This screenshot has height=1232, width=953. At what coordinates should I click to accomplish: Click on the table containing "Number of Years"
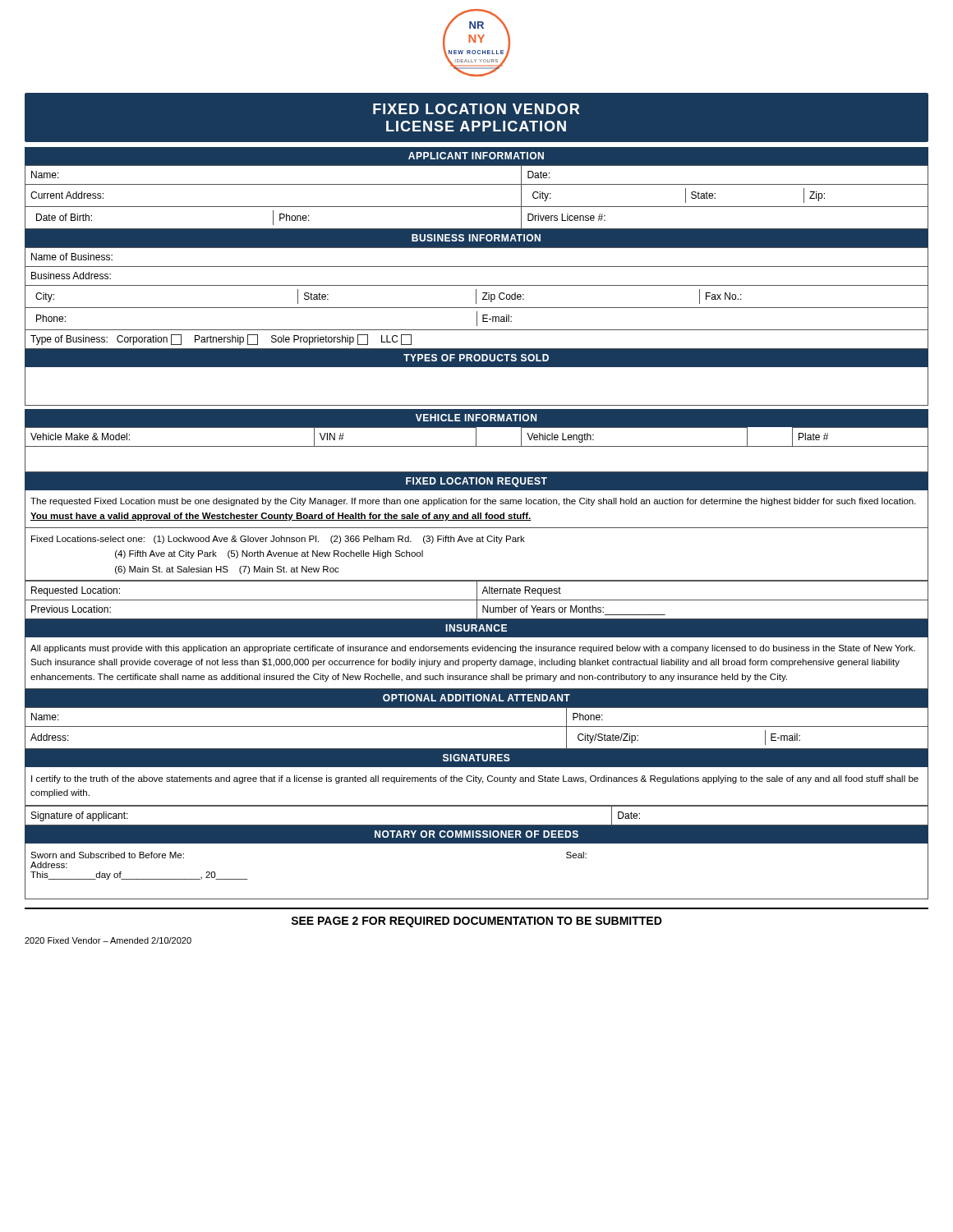(476, 600)
